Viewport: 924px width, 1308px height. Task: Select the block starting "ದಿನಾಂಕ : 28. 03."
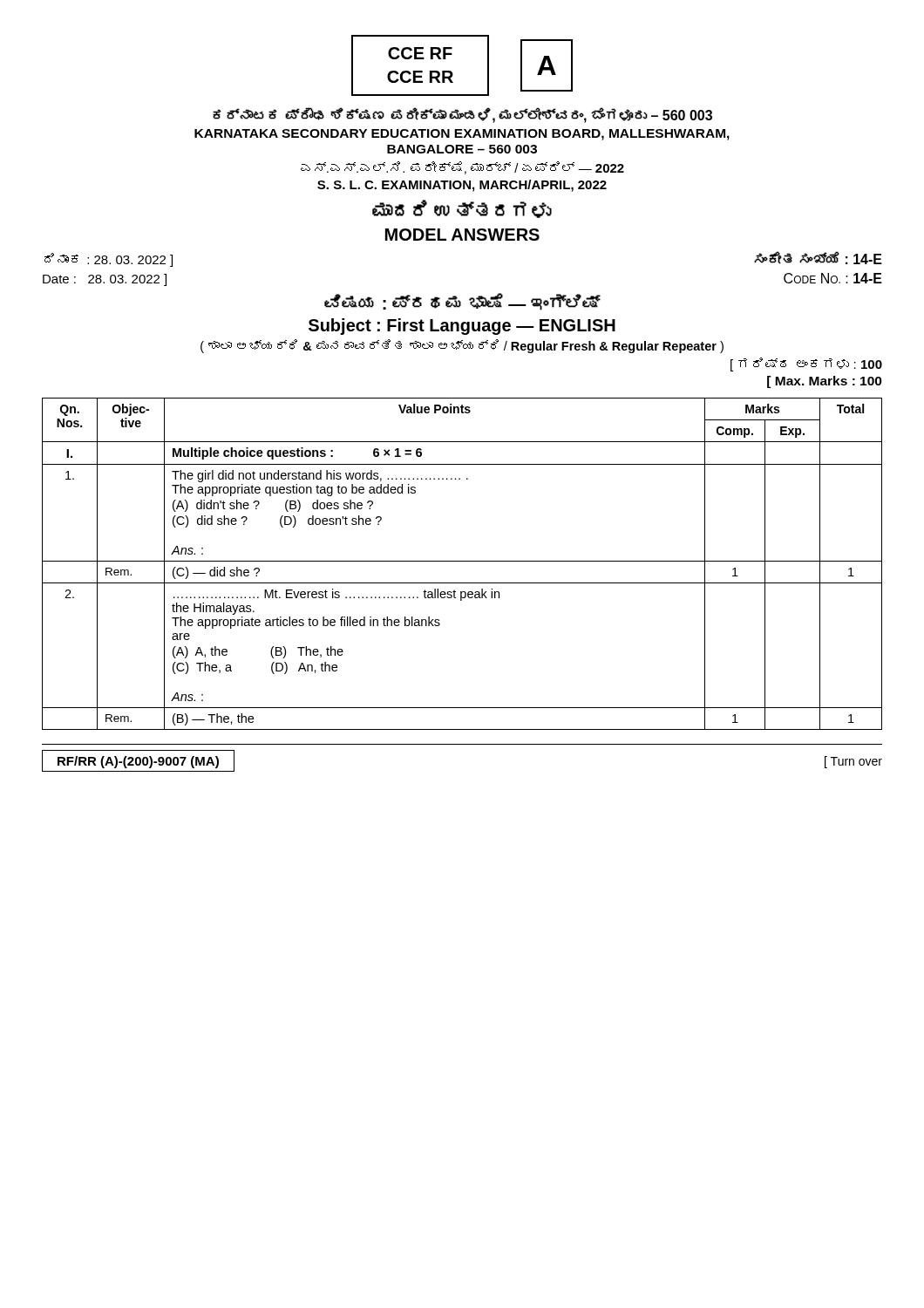104,259
